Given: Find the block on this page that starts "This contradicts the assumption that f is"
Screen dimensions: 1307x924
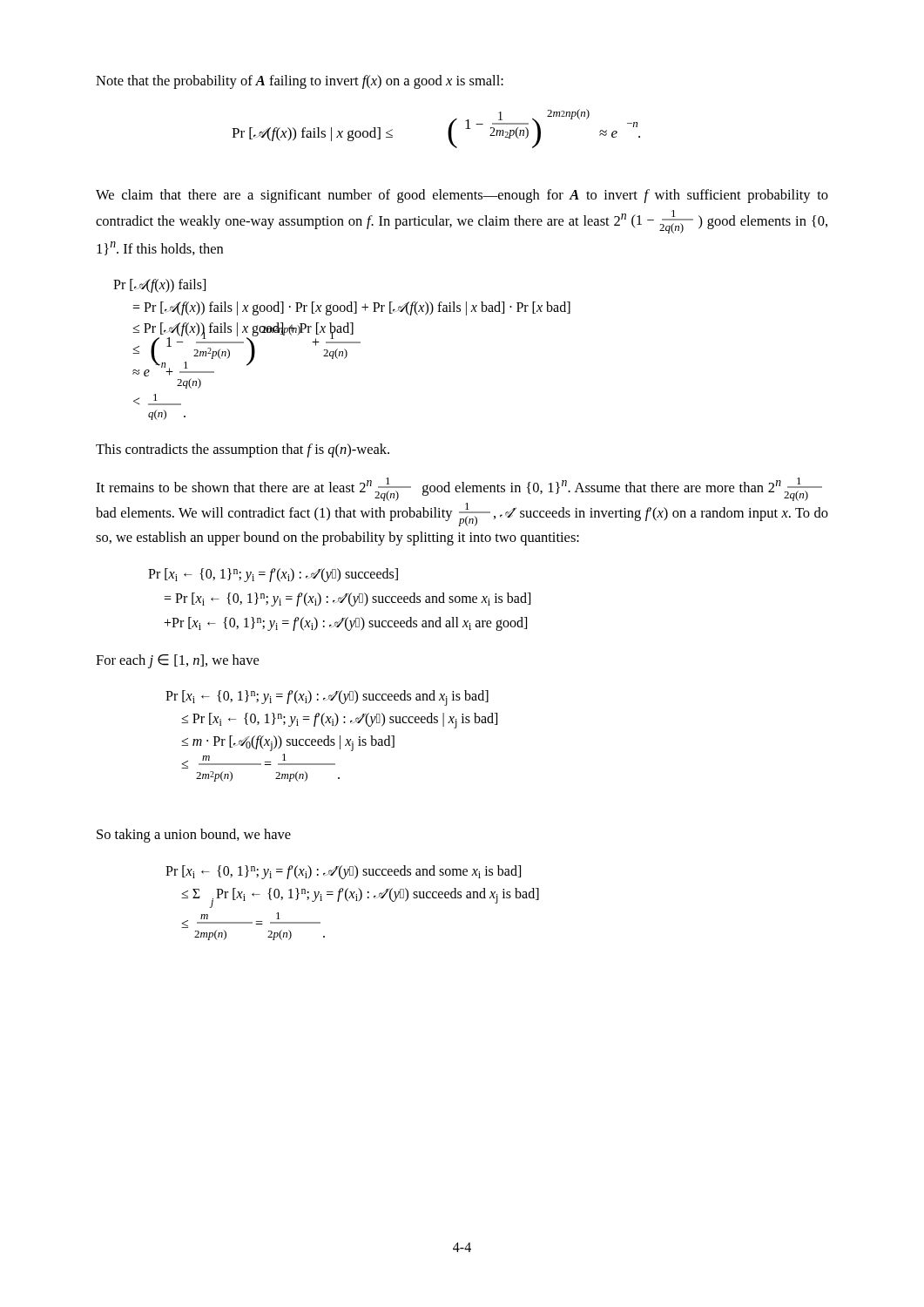Looking at the screenshot, I should click(243, 450).
